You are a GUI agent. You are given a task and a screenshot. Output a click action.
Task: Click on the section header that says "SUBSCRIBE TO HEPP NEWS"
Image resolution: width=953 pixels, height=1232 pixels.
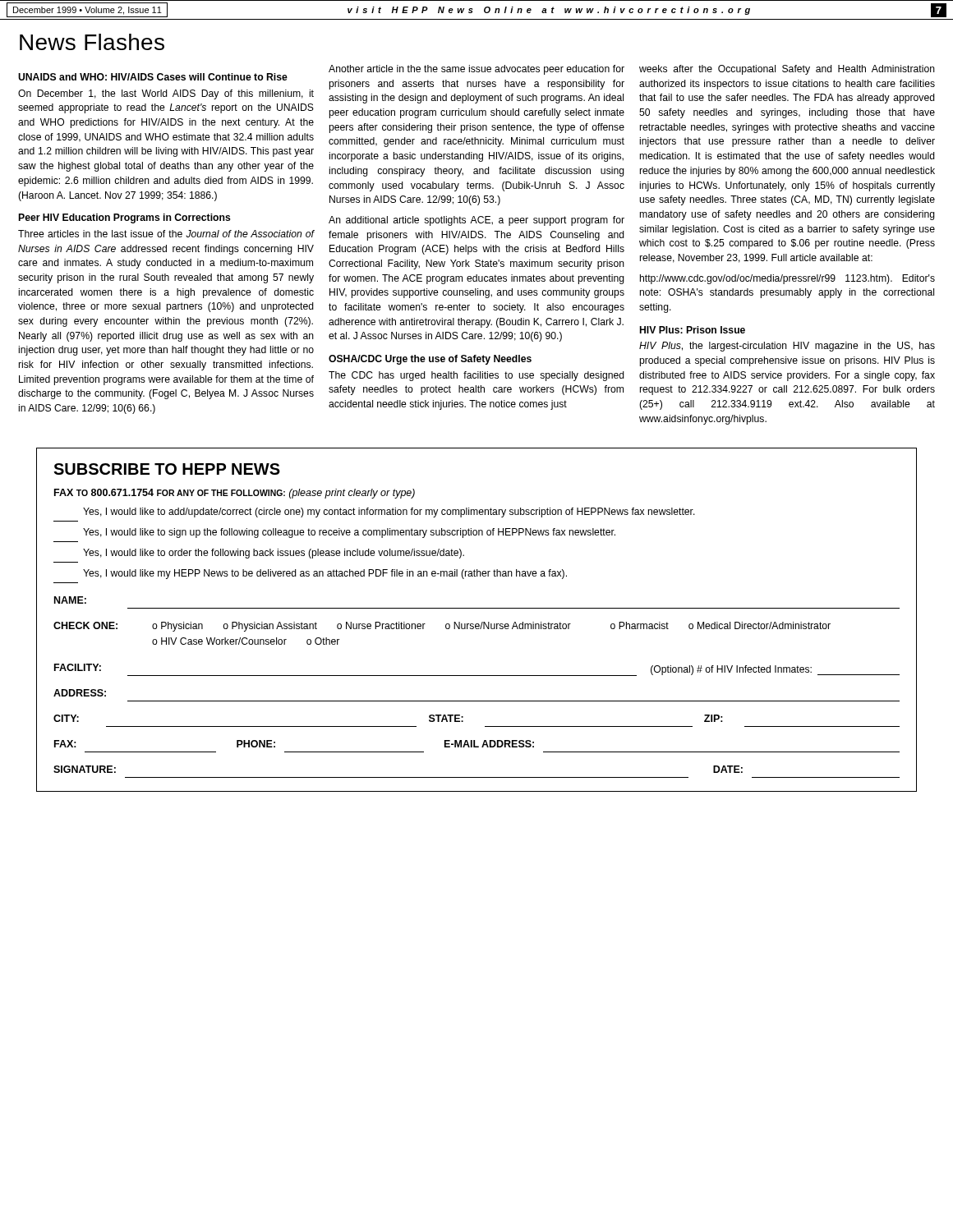coord(167,469)
